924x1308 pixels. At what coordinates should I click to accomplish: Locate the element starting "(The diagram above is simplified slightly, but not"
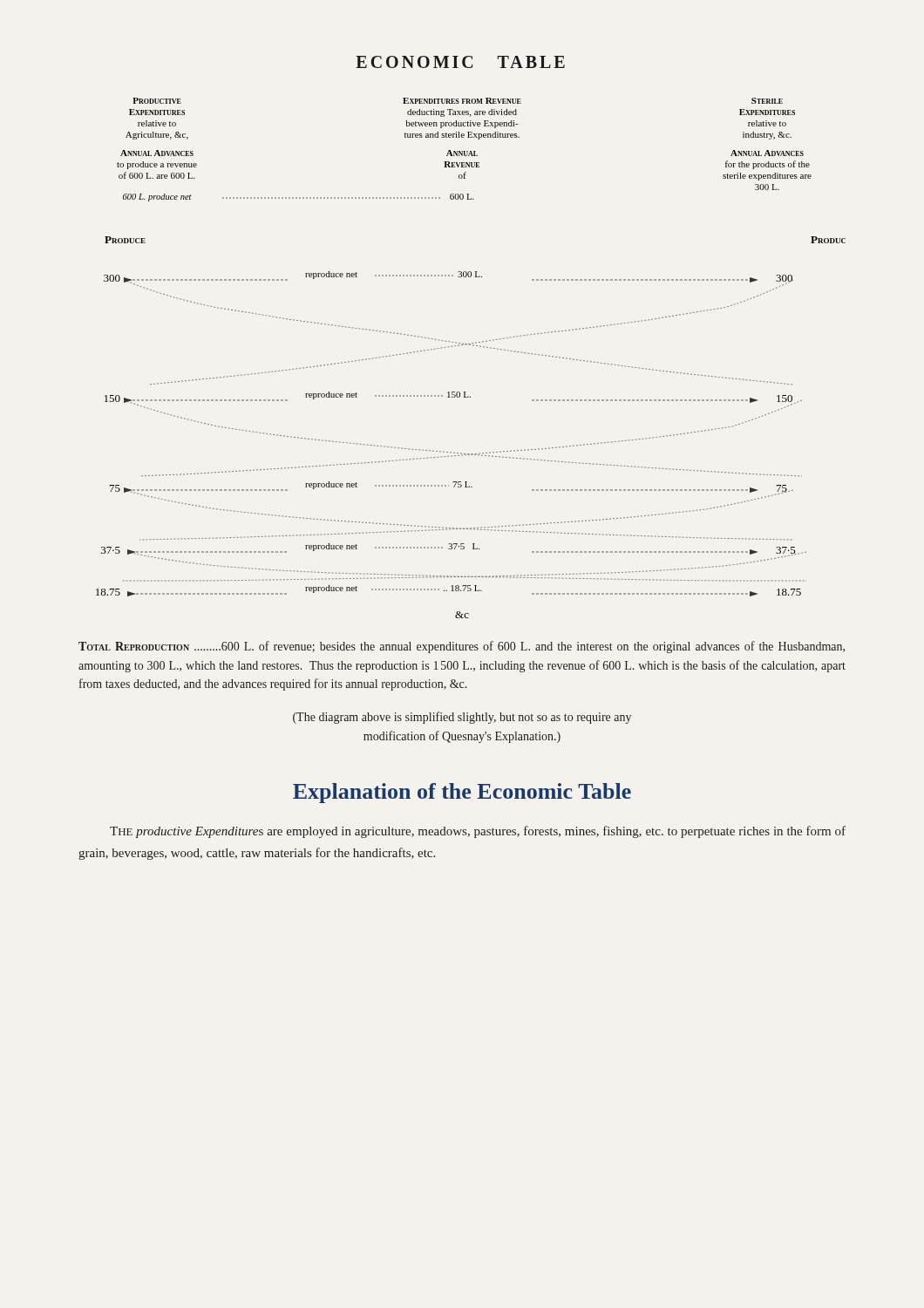[x=462, y=727]
